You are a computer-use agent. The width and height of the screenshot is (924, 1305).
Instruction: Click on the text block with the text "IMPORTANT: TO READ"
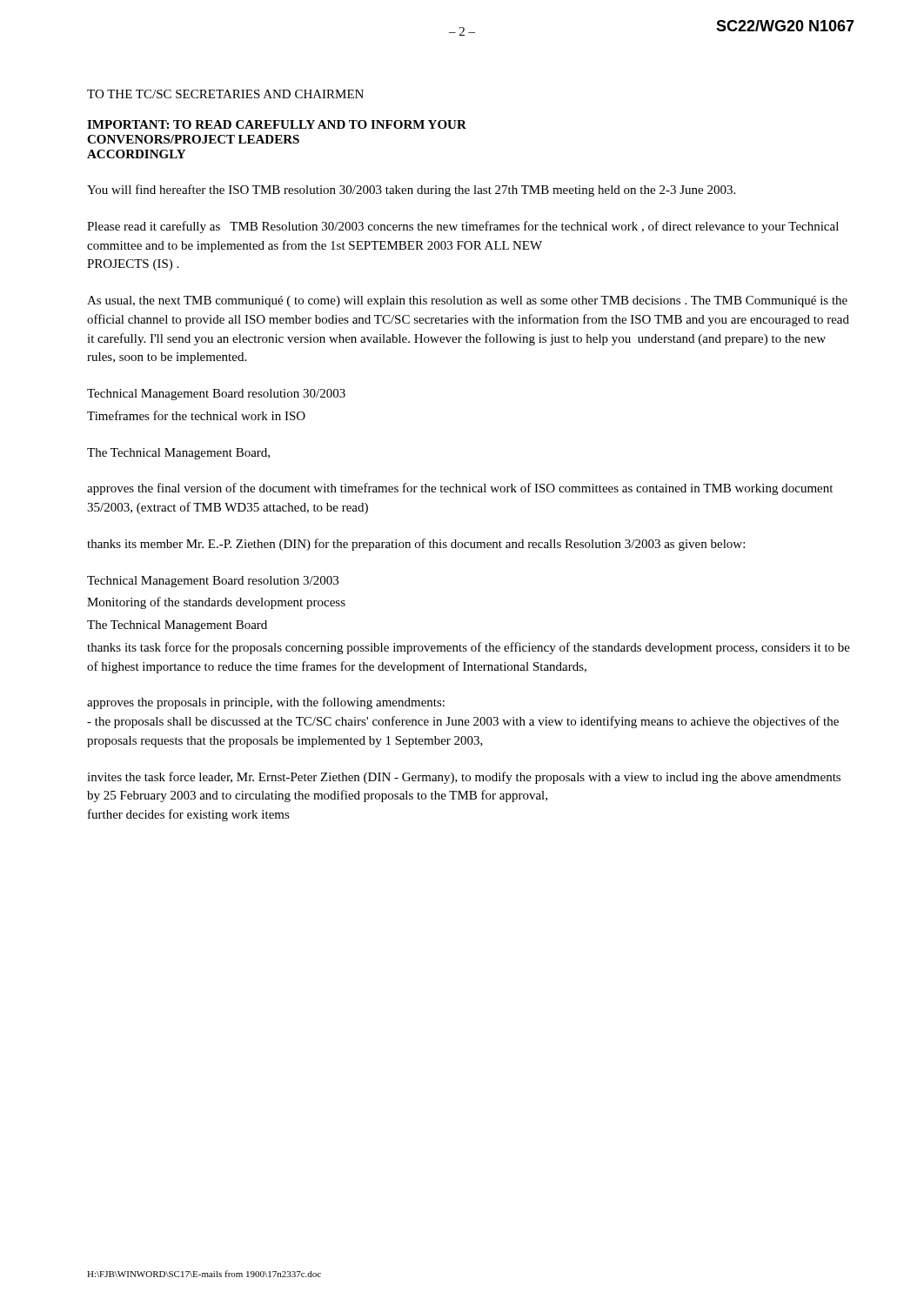click(277, 139)
